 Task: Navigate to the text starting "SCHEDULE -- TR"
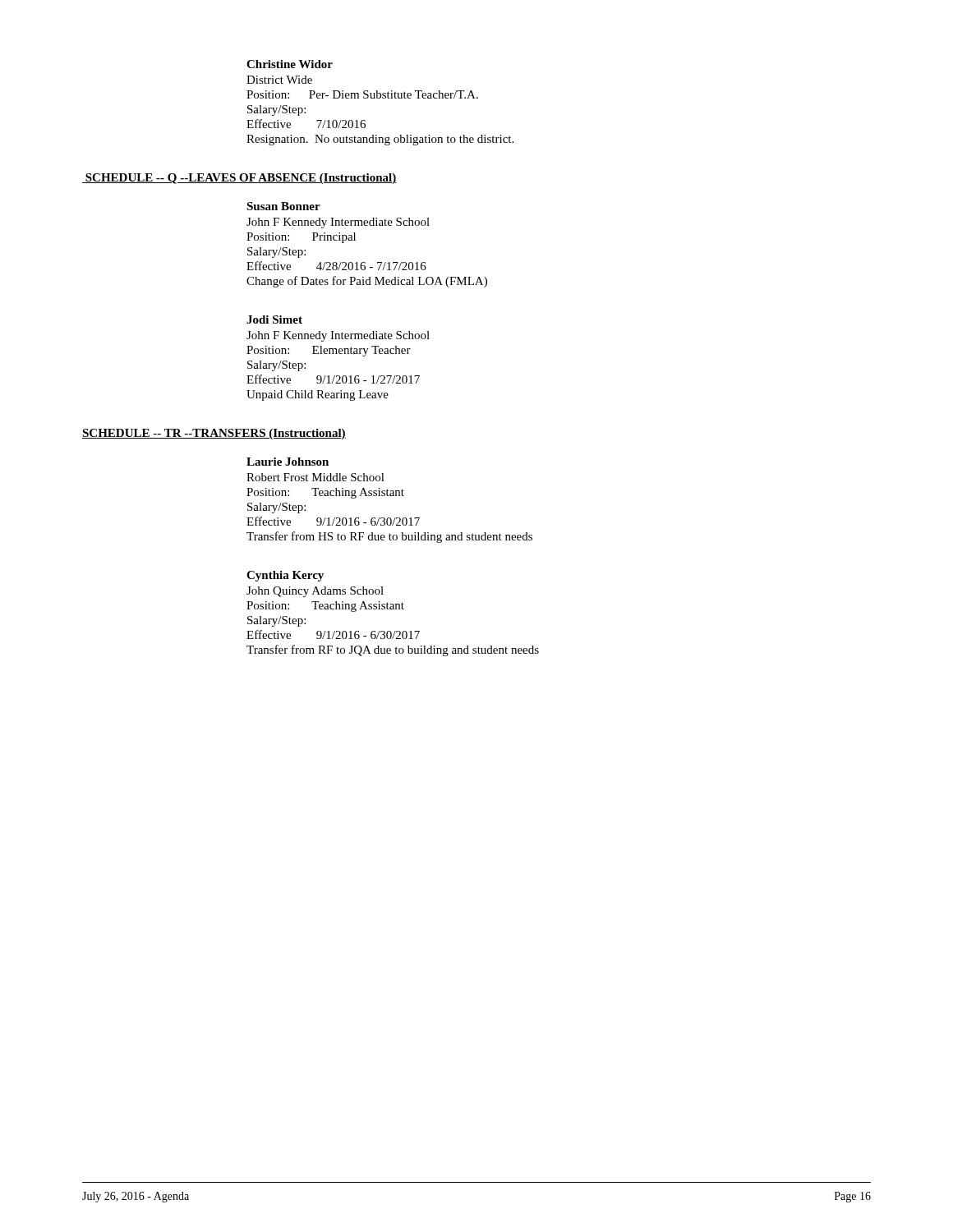tap(214, 433)
